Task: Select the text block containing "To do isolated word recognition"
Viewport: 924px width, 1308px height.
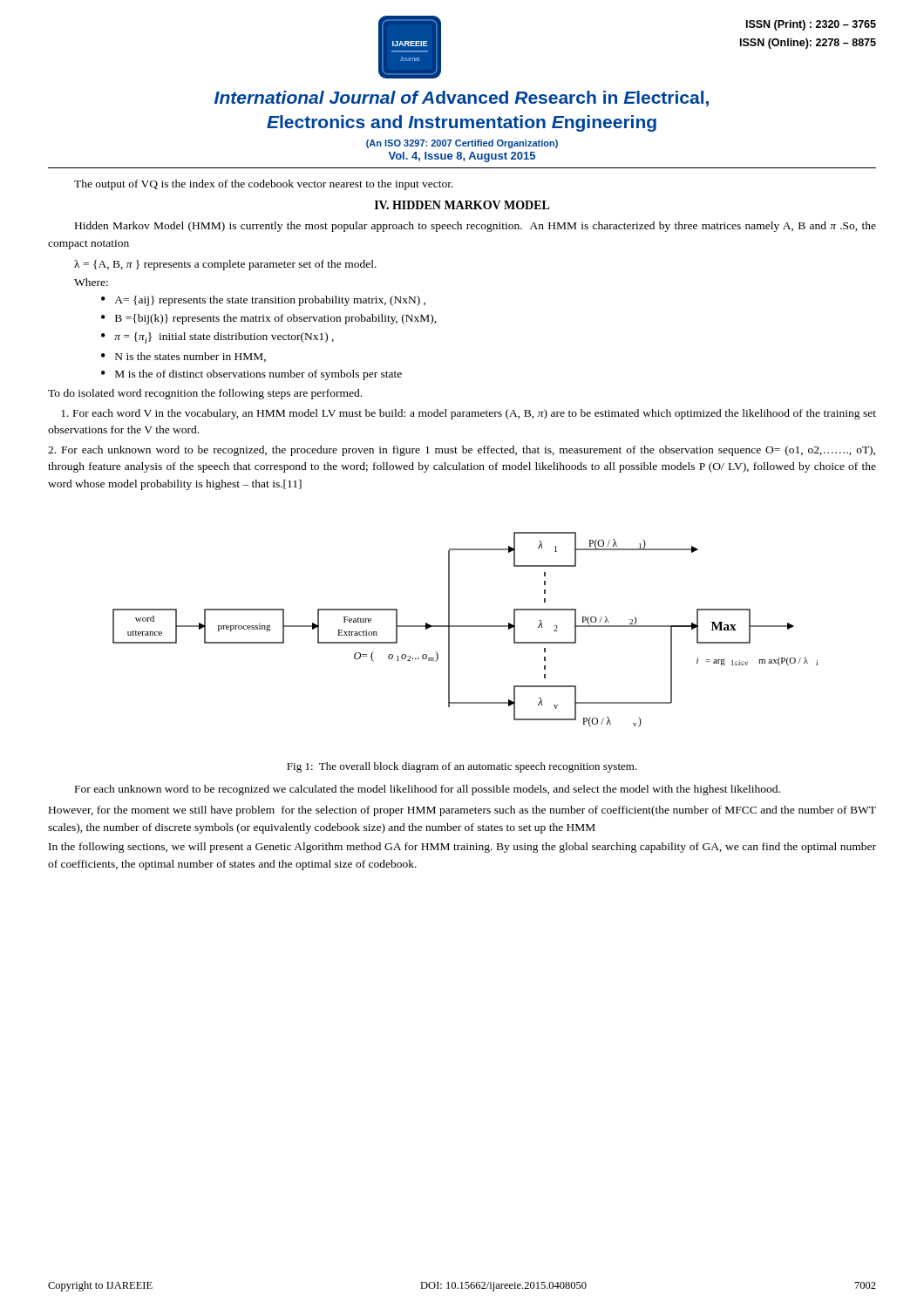Action: 205,393
